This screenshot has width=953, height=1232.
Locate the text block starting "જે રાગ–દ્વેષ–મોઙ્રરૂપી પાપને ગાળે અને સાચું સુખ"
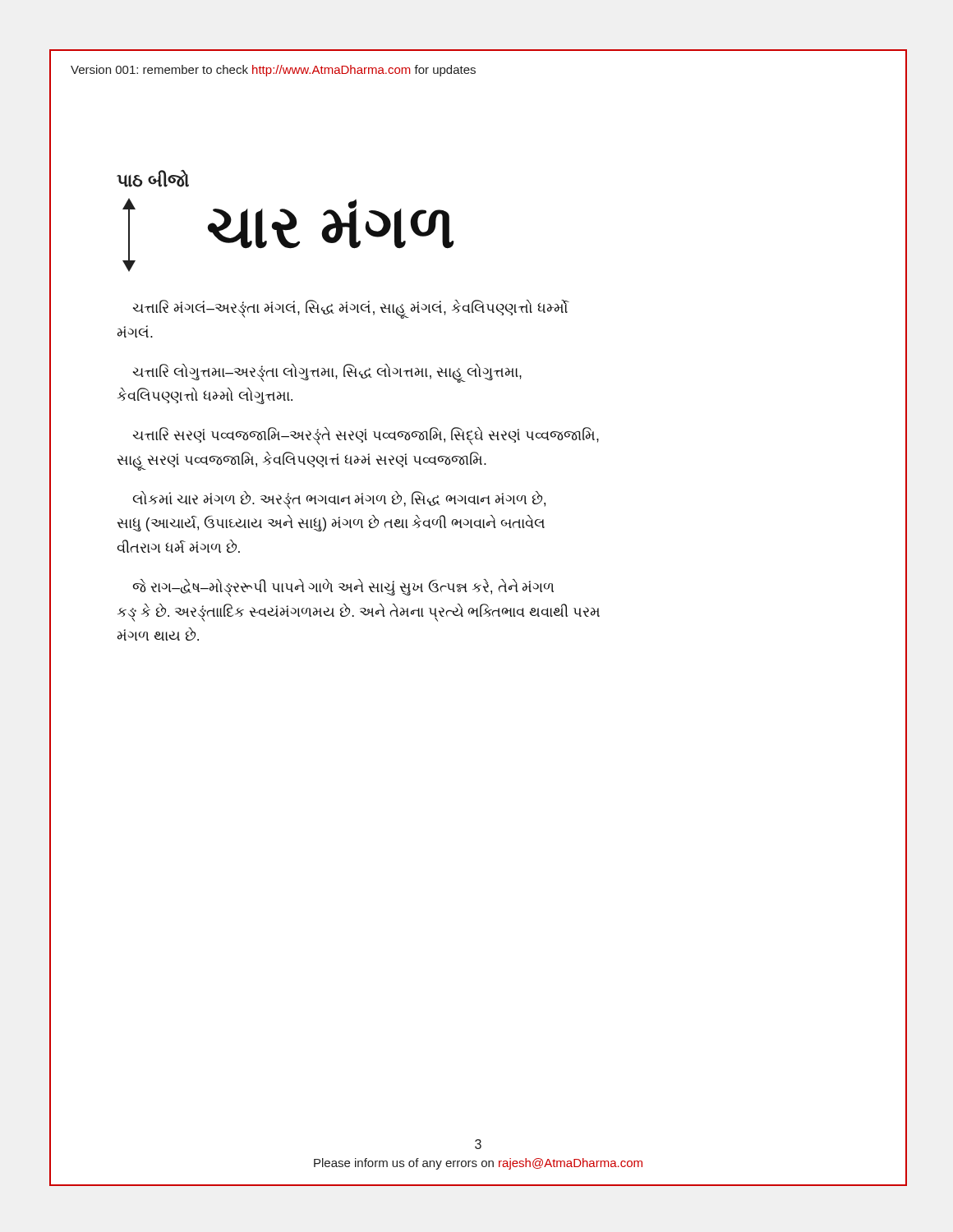pos(359,611)
